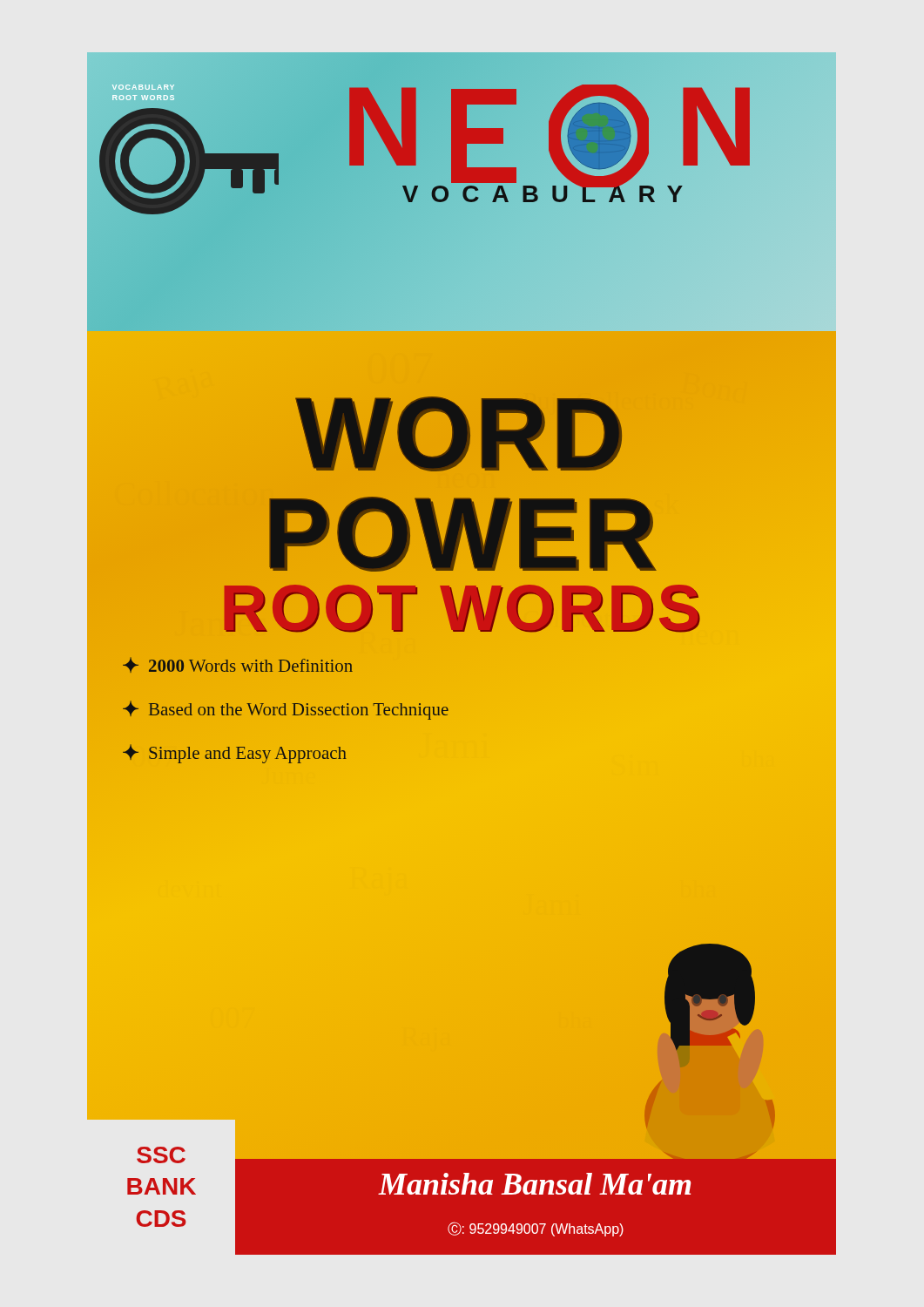Locate the text "Ⓒ: 9529949007 (WhatsApp)"
This screenshot has height=1307, width=924.
(x=536, y=1229)
